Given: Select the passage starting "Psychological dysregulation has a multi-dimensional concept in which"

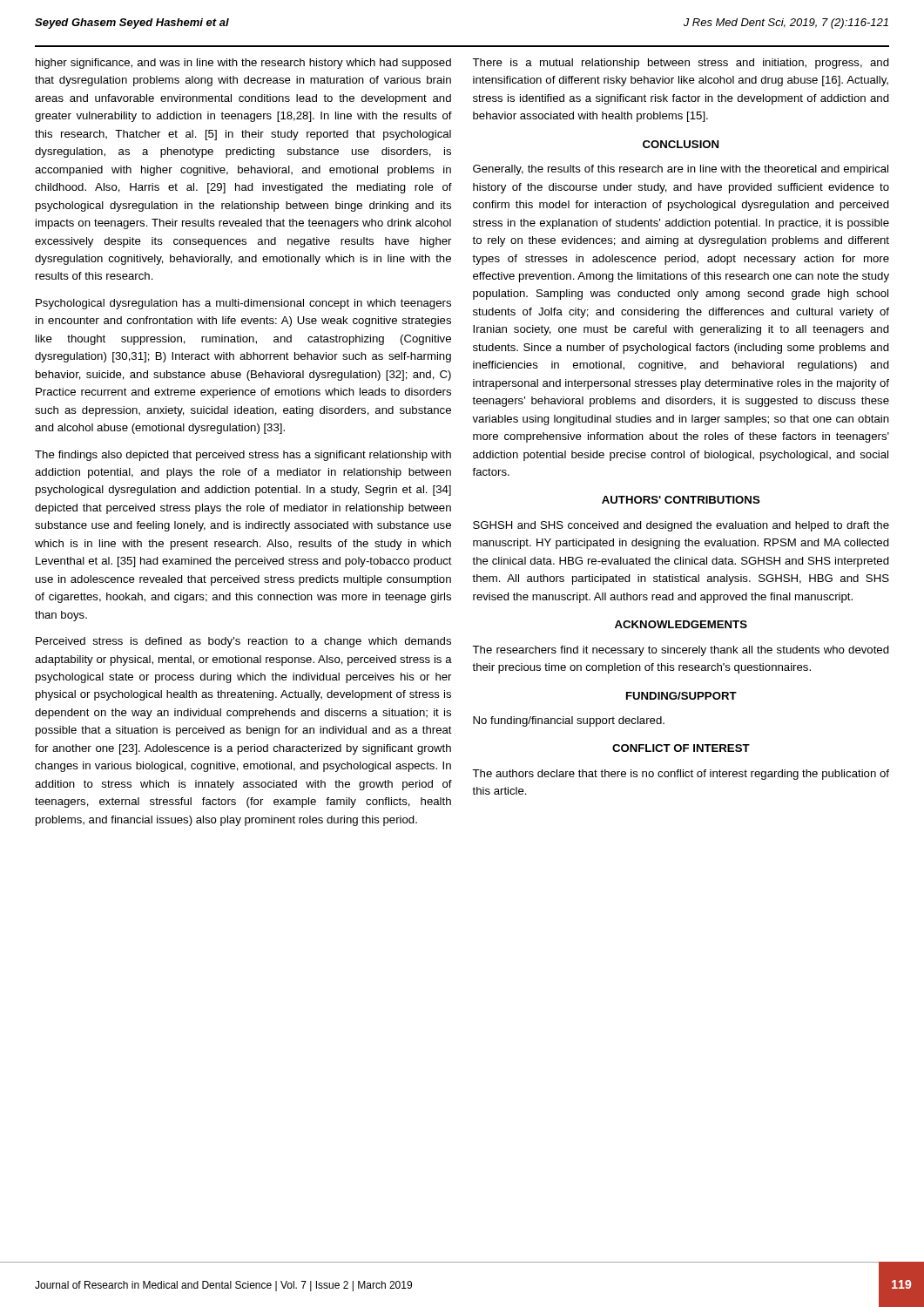Looking at the screenshot, I should tap(243, 365).
